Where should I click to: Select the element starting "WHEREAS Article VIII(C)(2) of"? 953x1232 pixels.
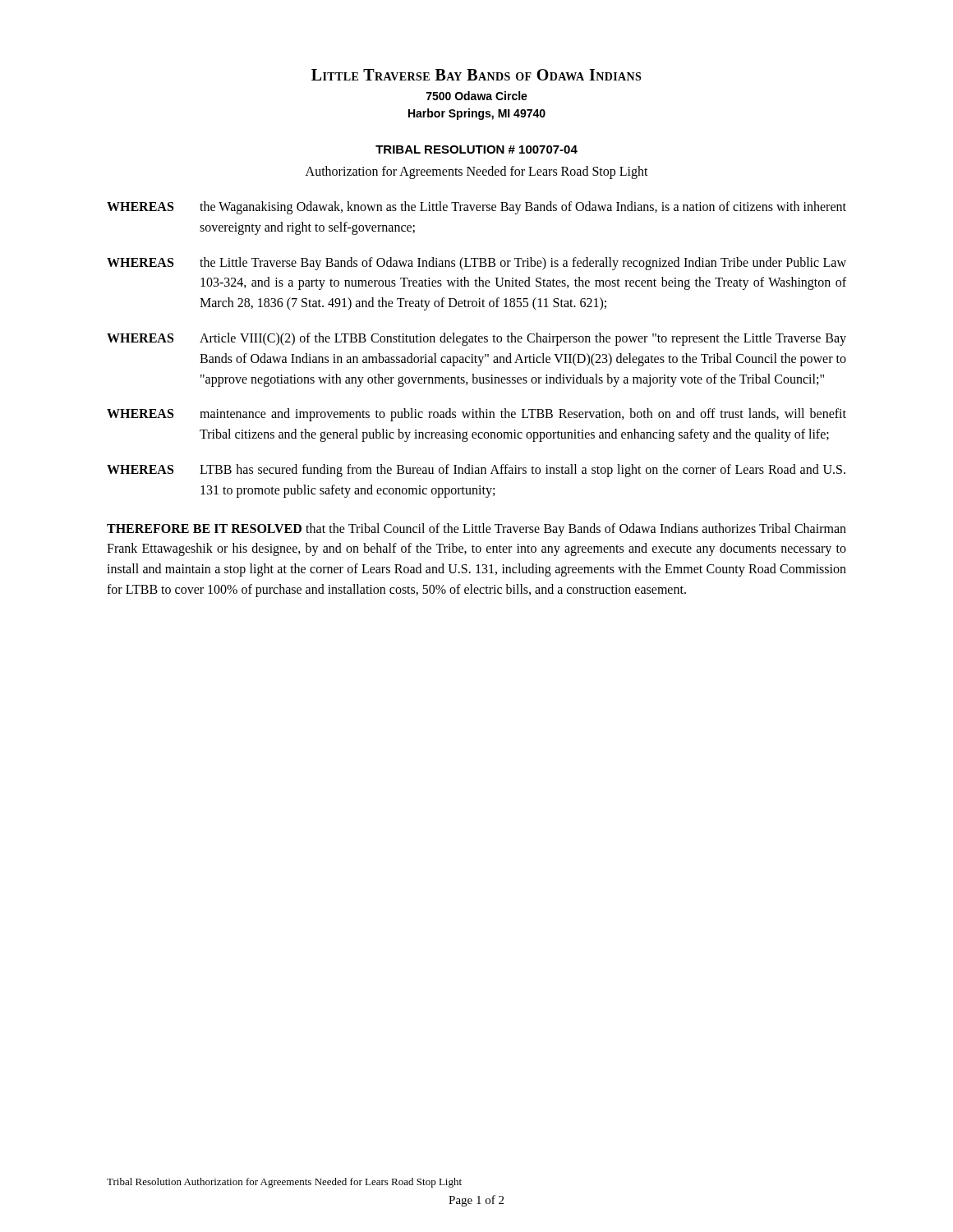(476, 359)
